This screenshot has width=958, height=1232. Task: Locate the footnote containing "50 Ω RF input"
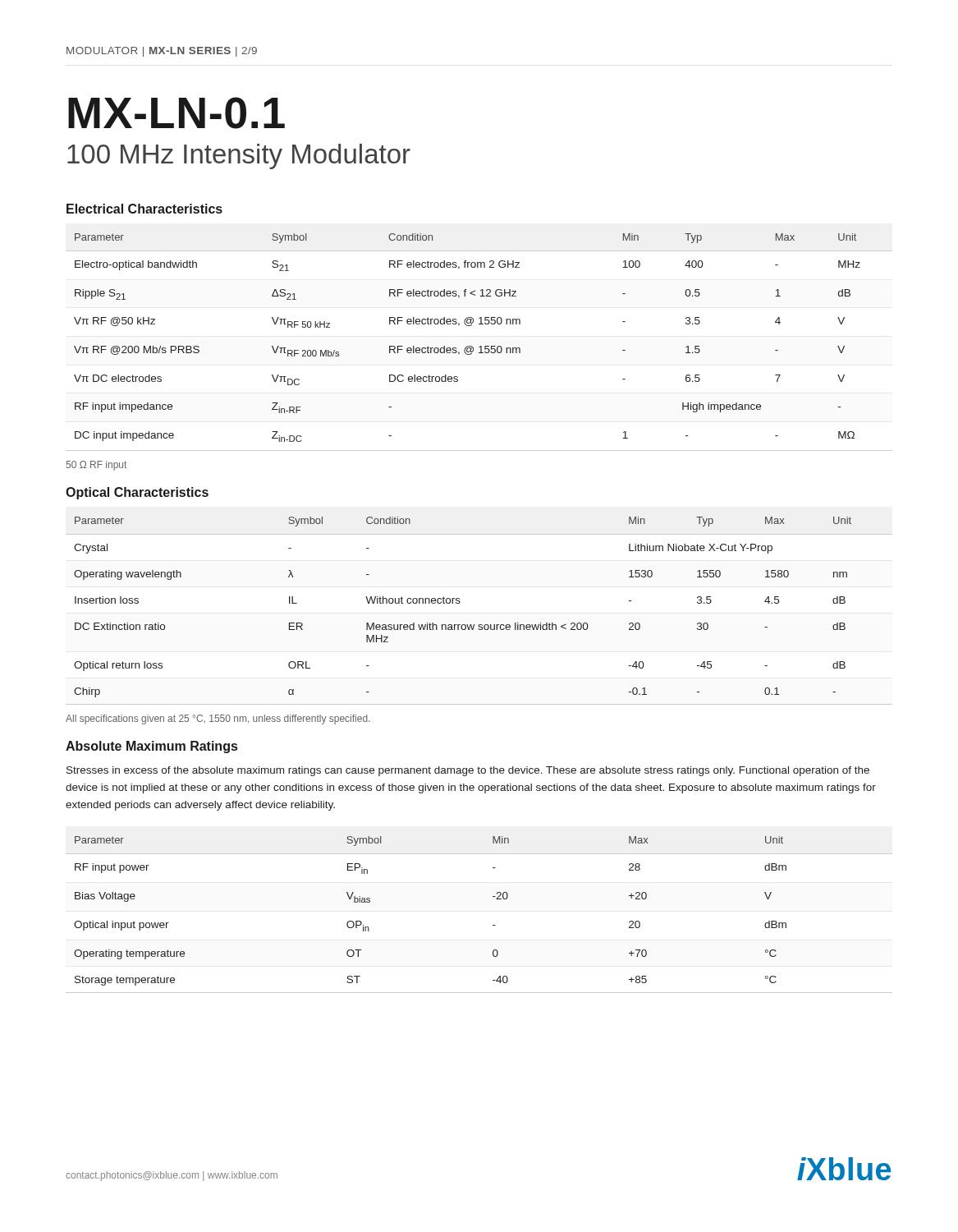coord(96,465)
